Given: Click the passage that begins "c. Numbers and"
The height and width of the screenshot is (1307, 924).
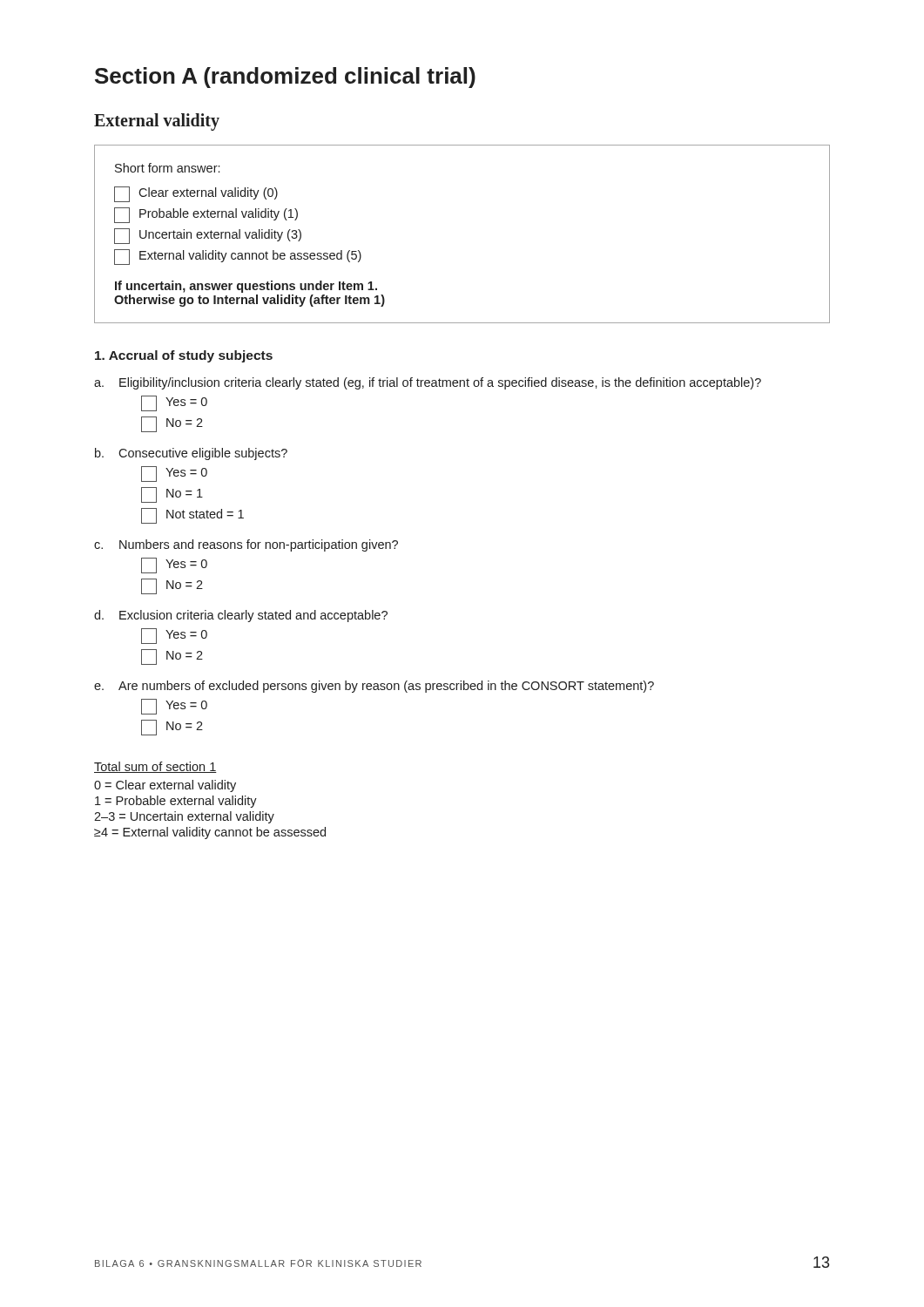Looking at the screenshot, I should pos(246,545).
